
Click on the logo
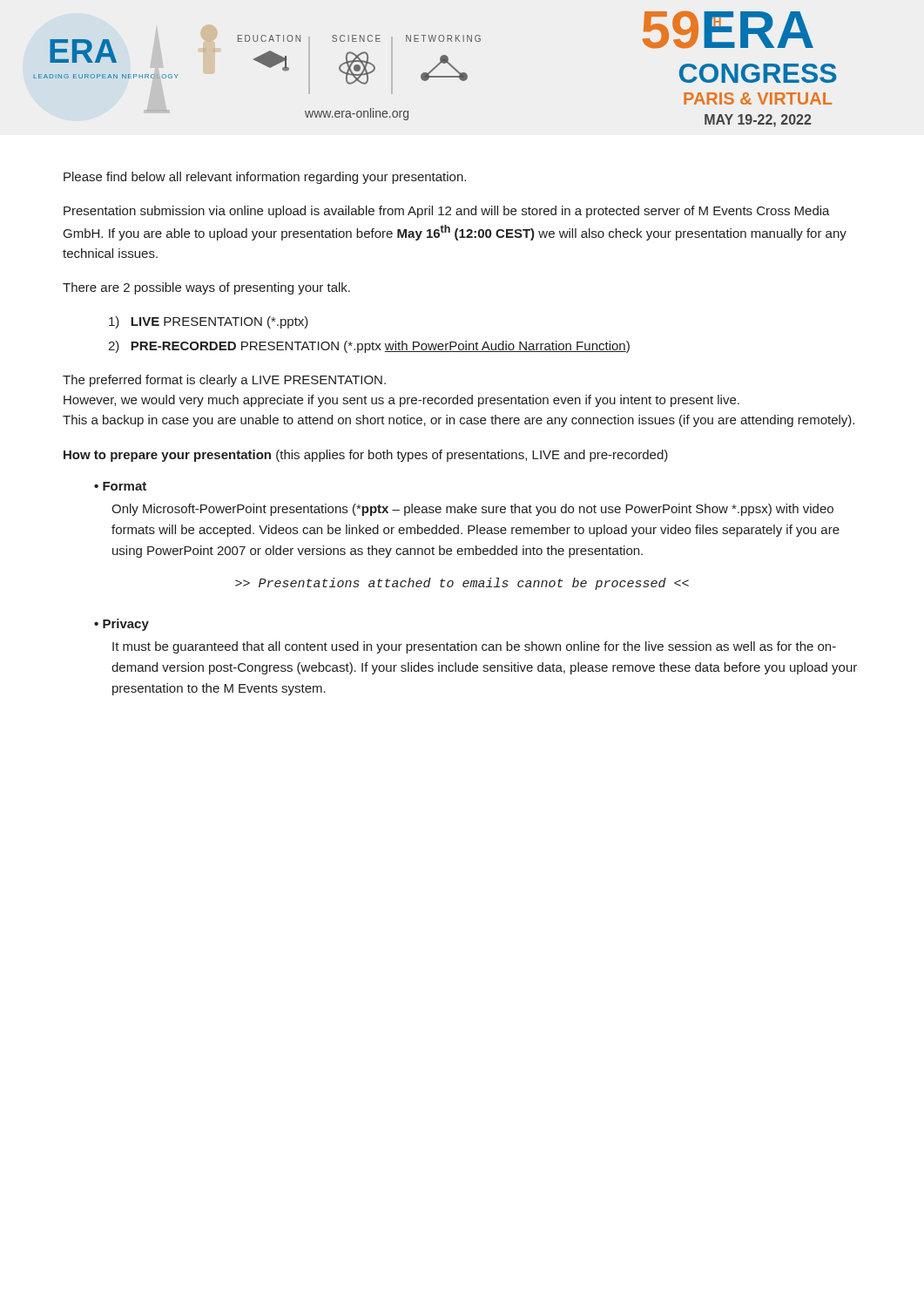[462, 68]
